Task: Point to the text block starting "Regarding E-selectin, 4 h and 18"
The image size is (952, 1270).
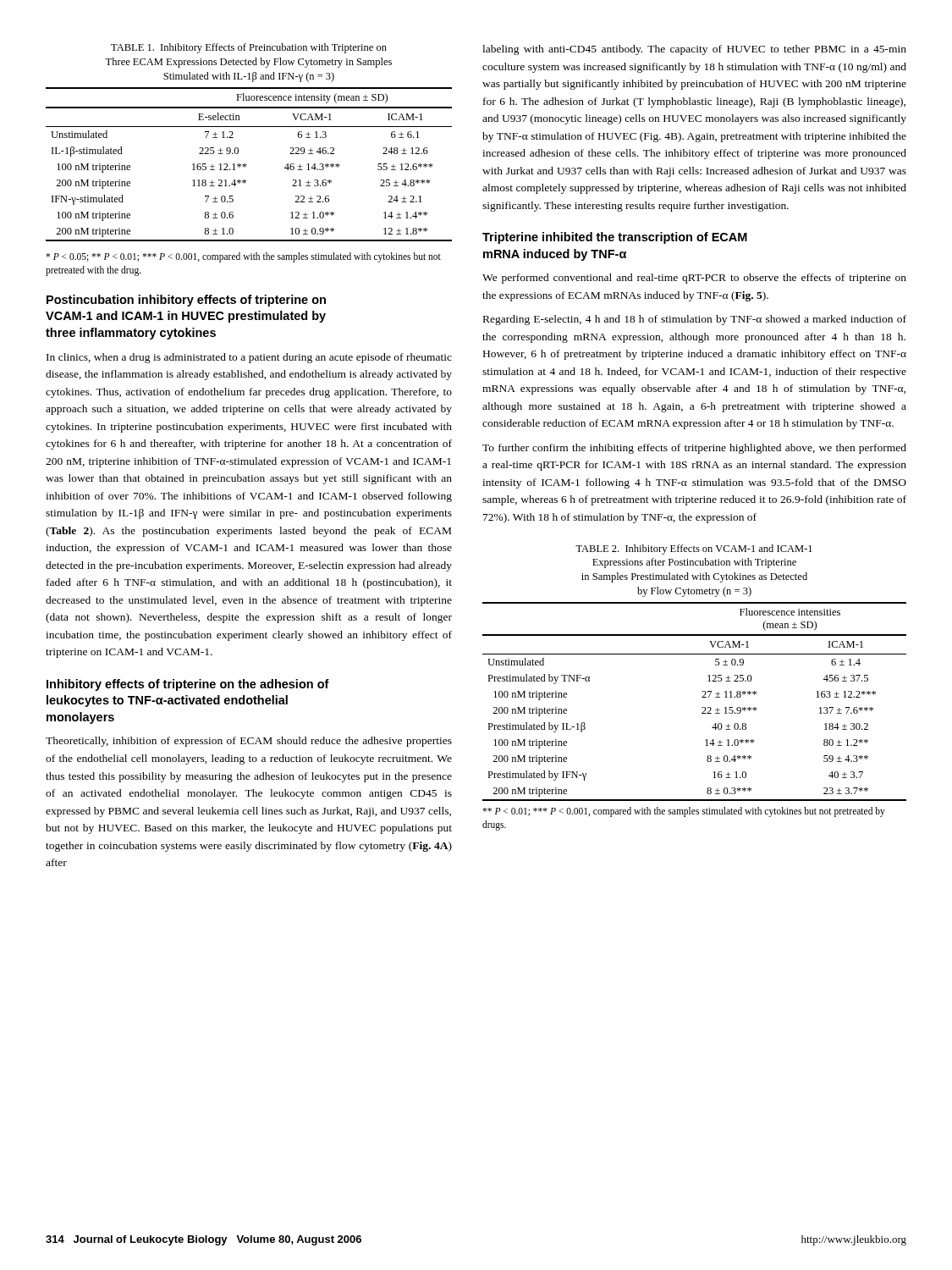Action: click(x=694, y=371)
